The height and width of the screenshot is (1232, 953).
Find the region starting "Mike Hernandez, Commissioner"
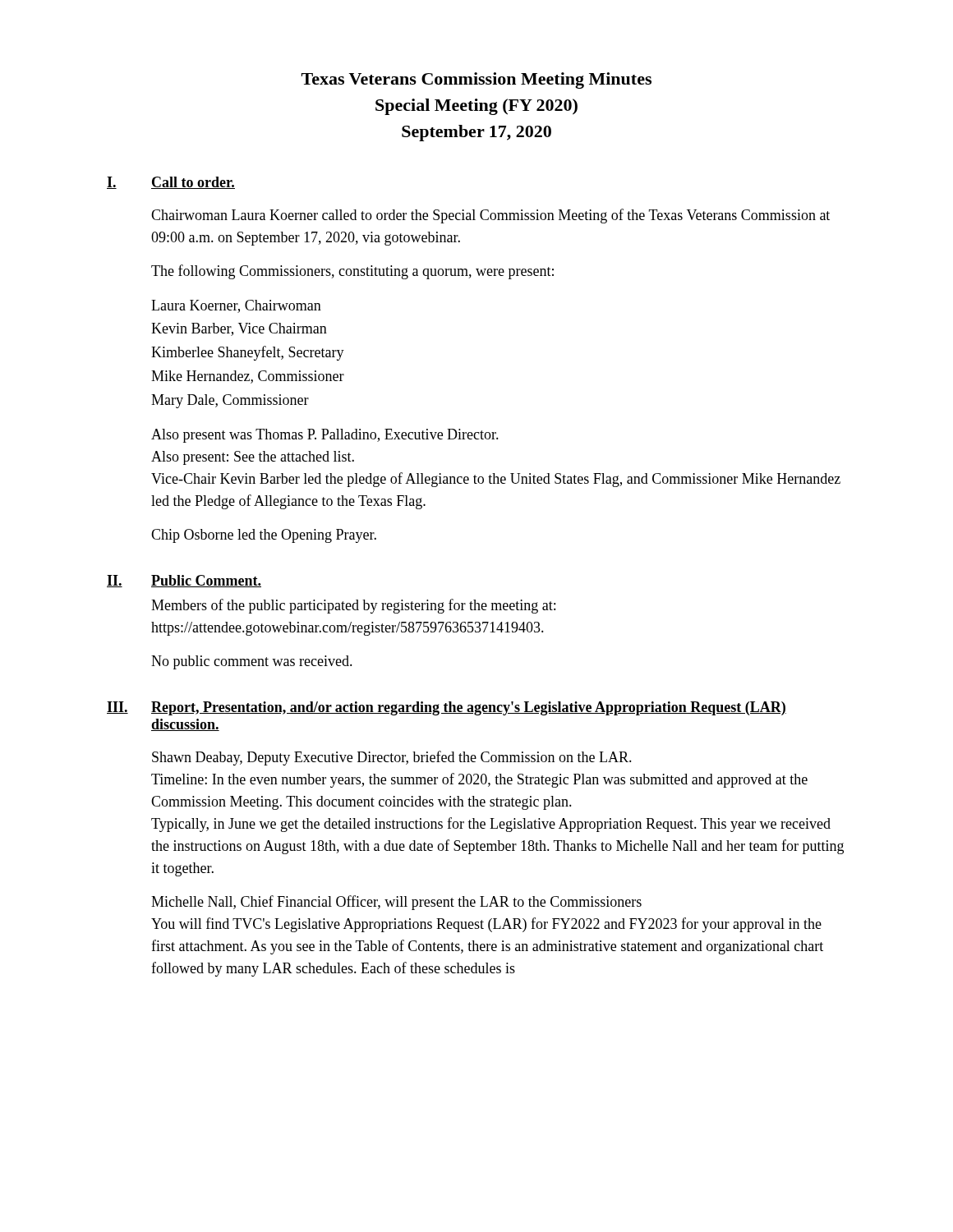(247, 376)
